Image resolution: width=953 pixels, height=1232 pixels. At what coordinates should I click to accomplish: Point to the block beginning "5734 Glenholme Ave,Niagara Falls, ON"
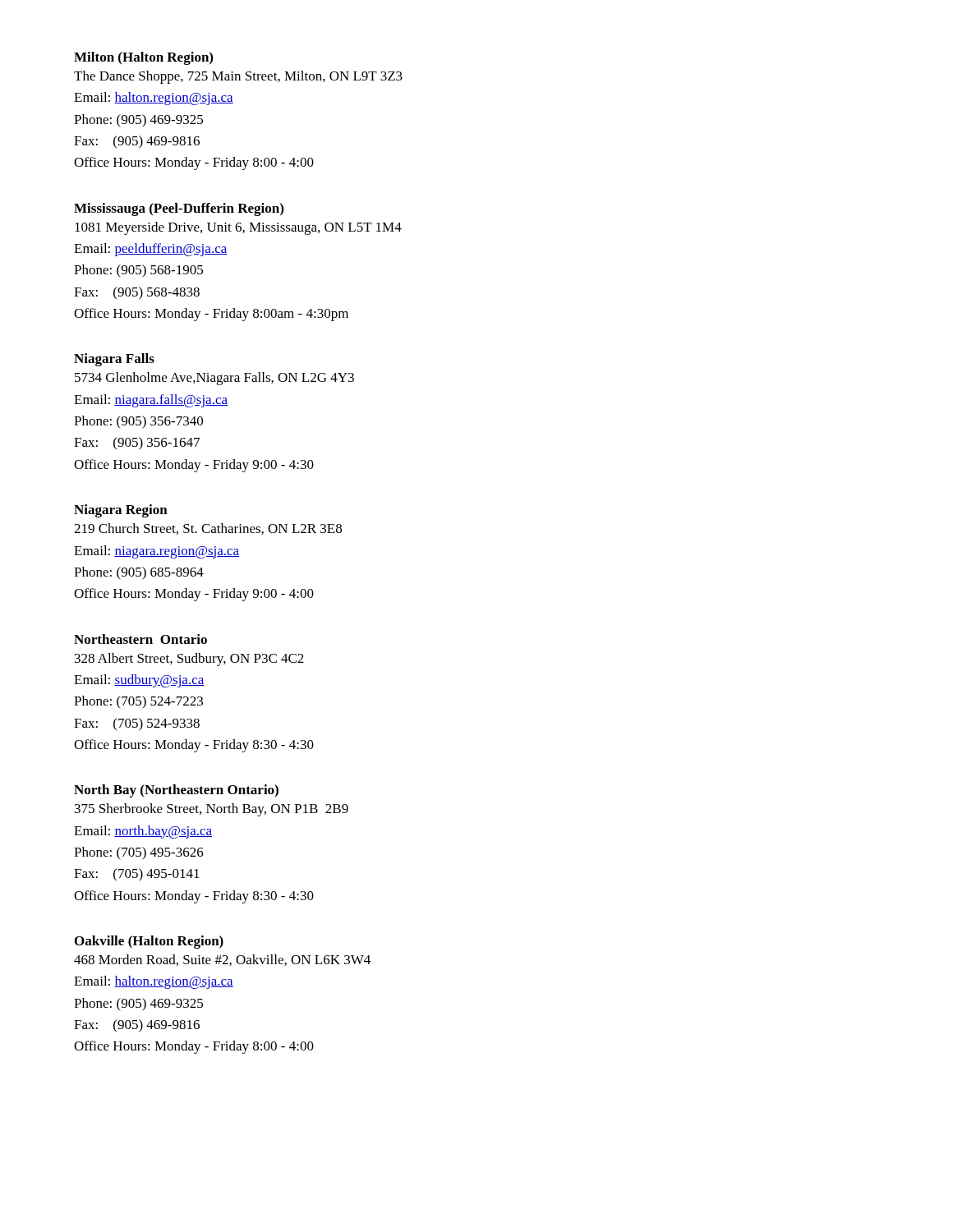pyautogui.click(x=214, y=421)
